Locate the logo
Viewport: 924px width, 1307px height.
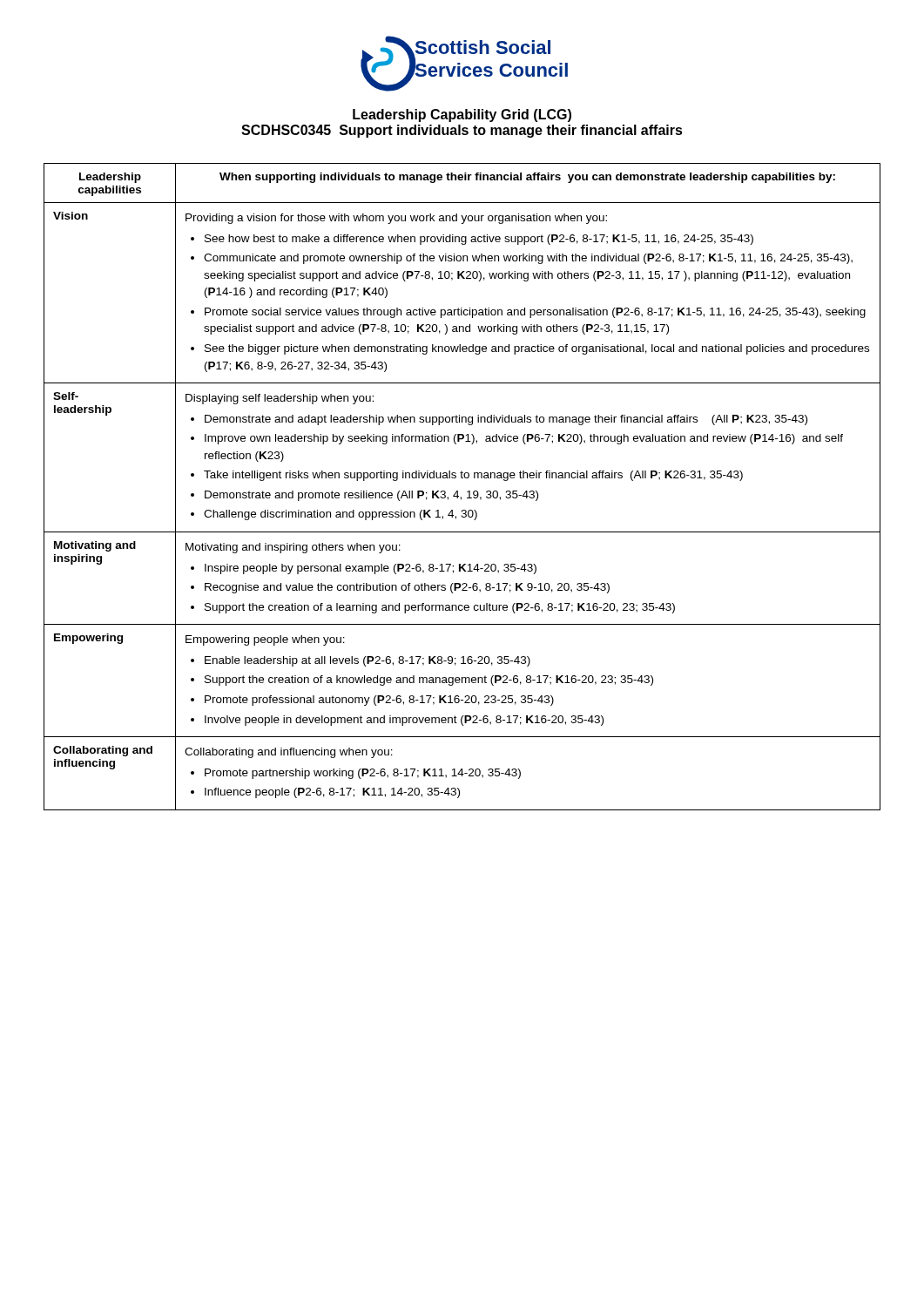462,62
